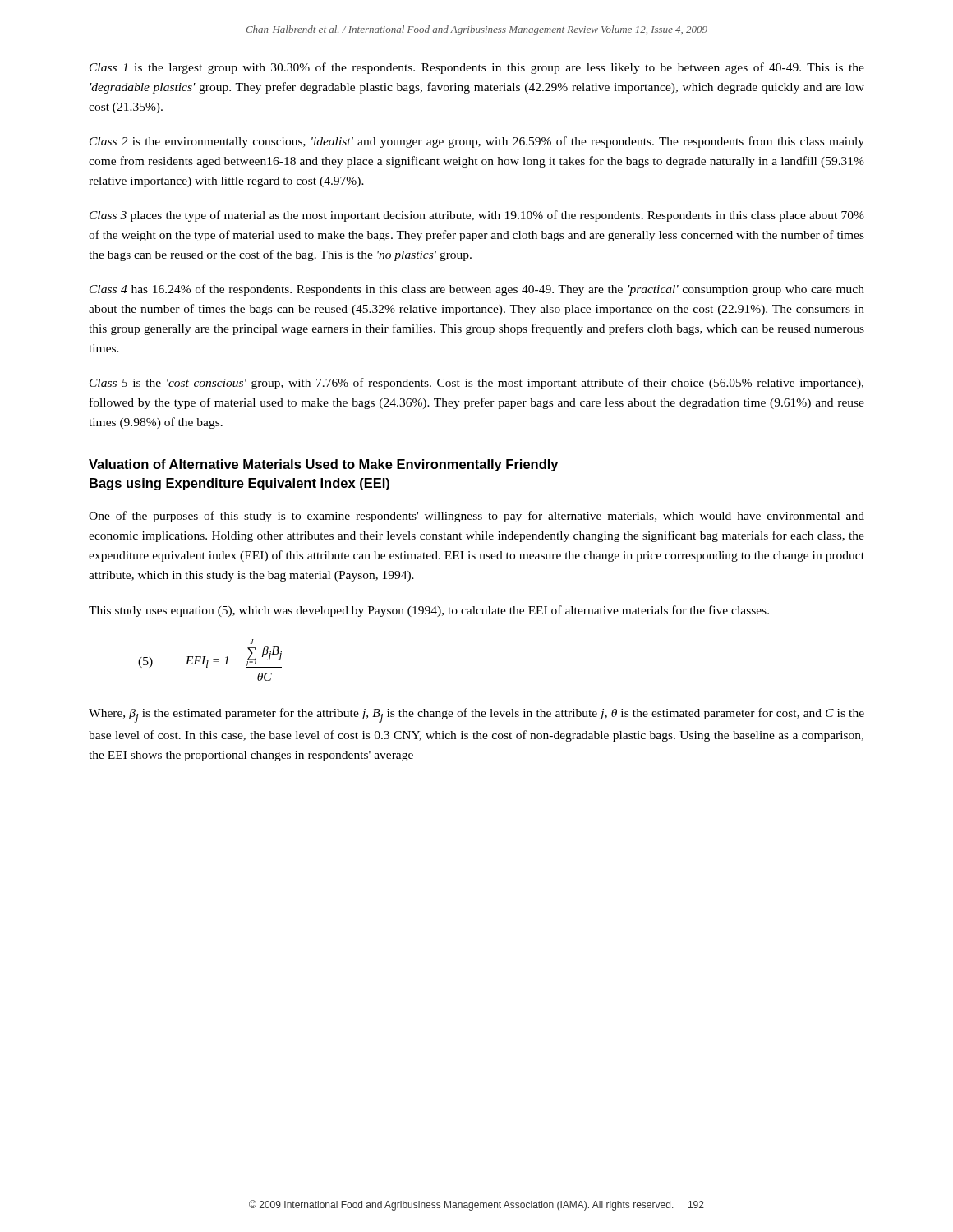Locate the text starting "Class 5 is the 'cost conscious' group, with"
Viewport: 953px width, 1232px height.
coord(476,402)
